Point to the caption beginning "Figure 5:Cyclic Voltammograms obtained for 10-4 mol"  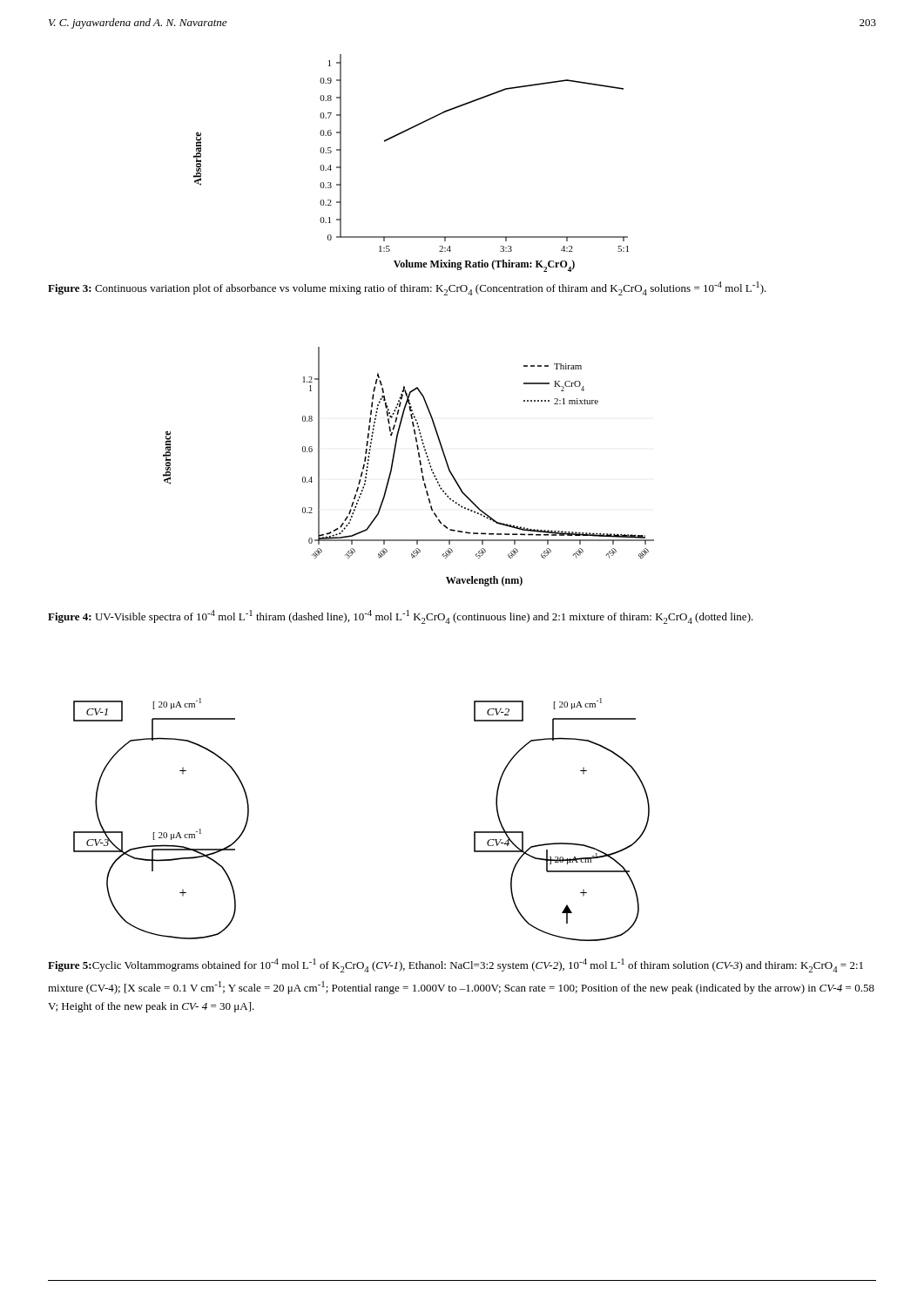coord(461,984)
